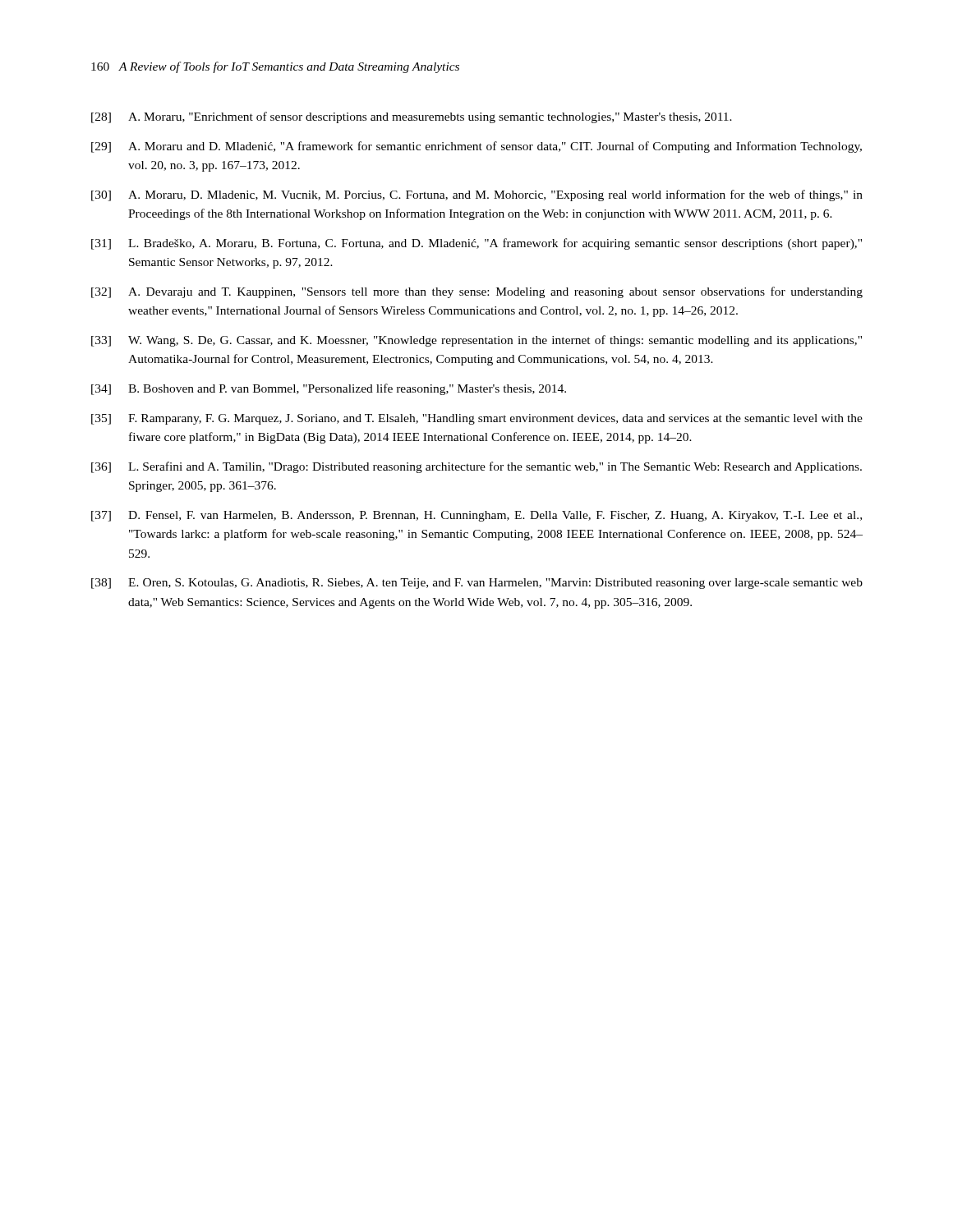
Task: Find the list item with the text "[35] F. Ramparany, F. G. Marquez, J. Soriano,"
Action: [476, 427]
